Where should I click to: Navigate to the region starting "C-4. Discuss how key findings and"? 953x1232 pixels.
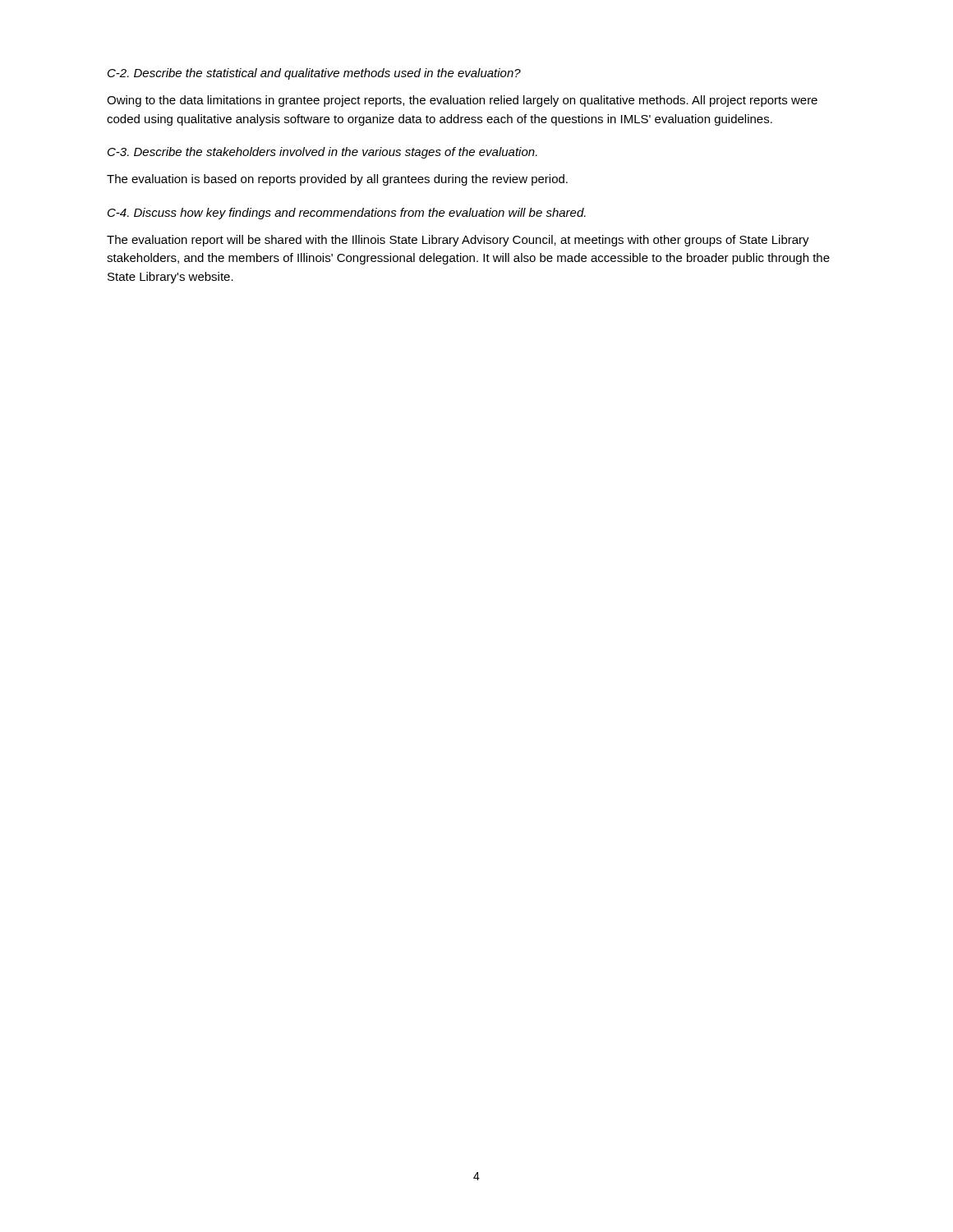coord(476,212)
